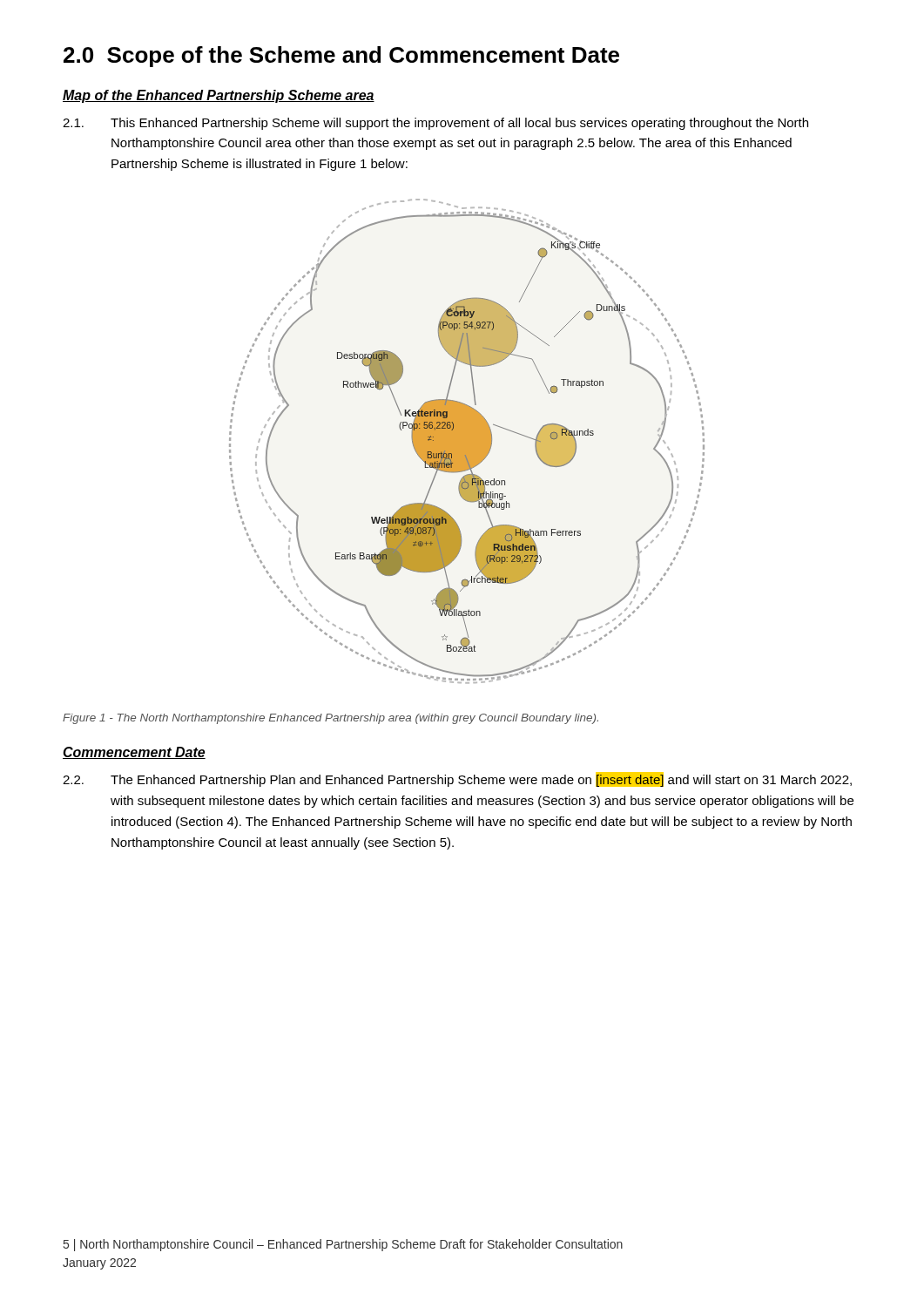Locate the block of text that opens with "2.2. The Enhanced"
Image resolution: width=924 pixels, height=1307 pixels.
click(x=462, y=811)
